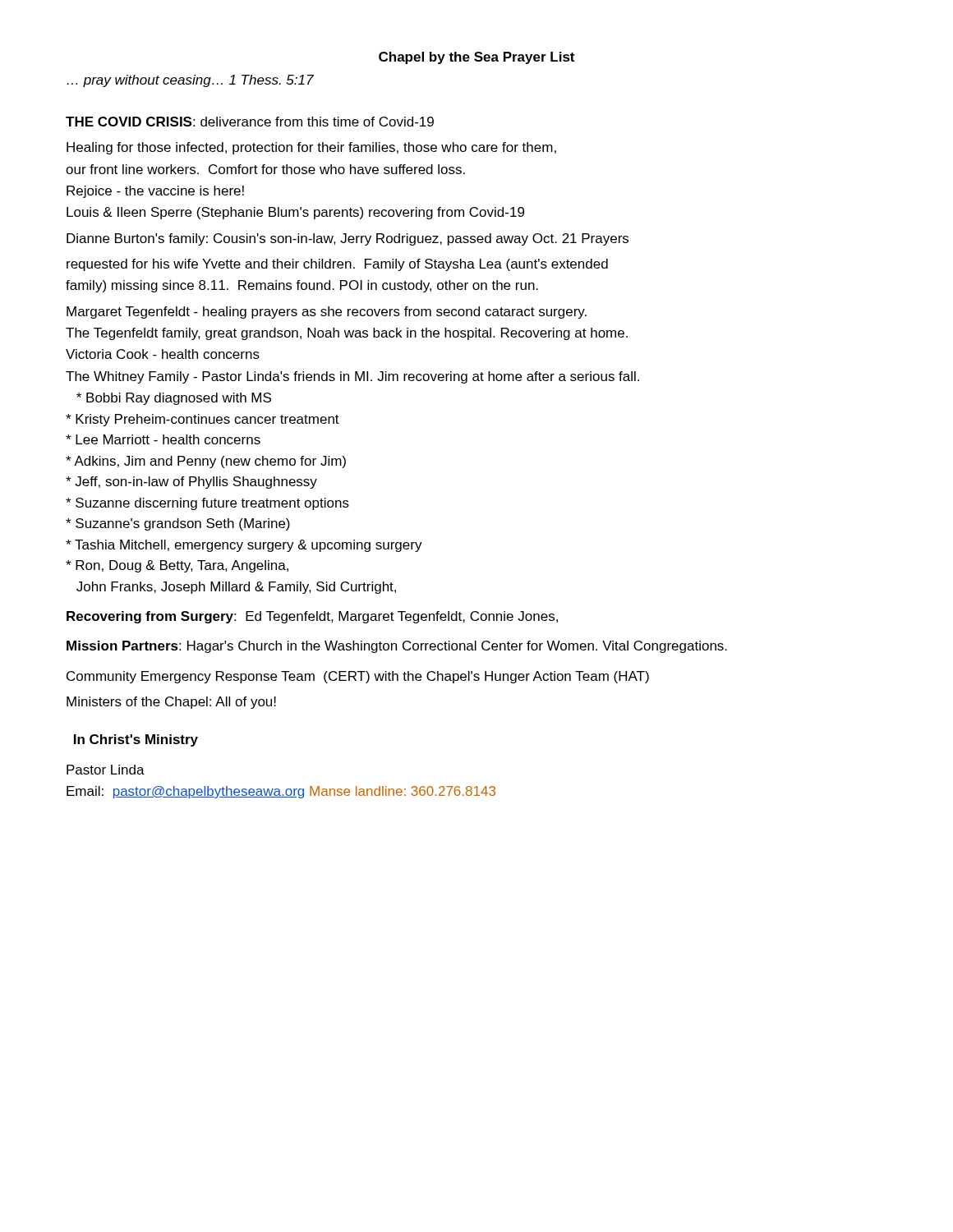Select the section header with the text "In Christ's Ministry"
The width and height of the screenshot is (953, 1232).
(134, 740)
